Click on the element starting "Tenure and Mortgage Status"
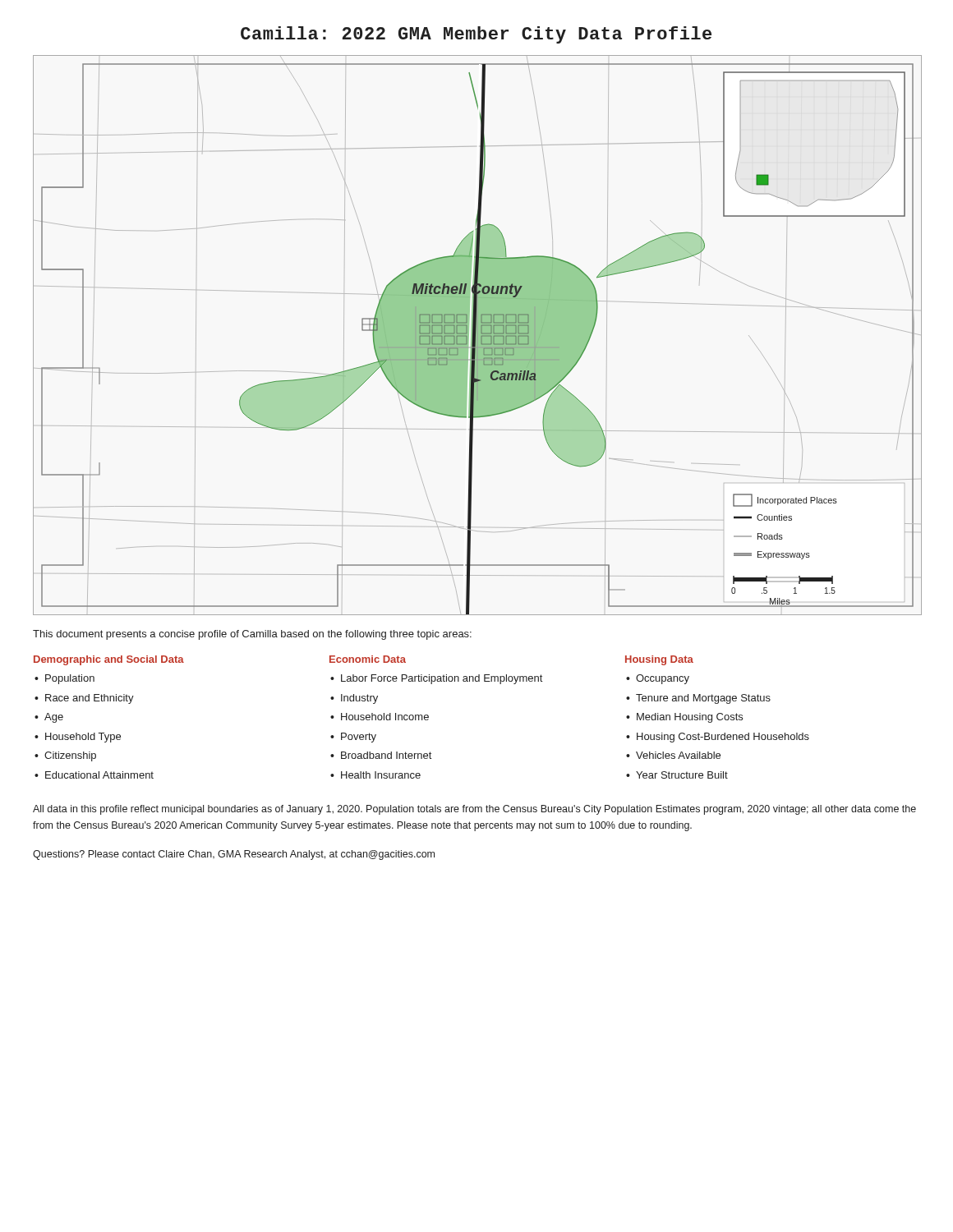 (703, 697)
